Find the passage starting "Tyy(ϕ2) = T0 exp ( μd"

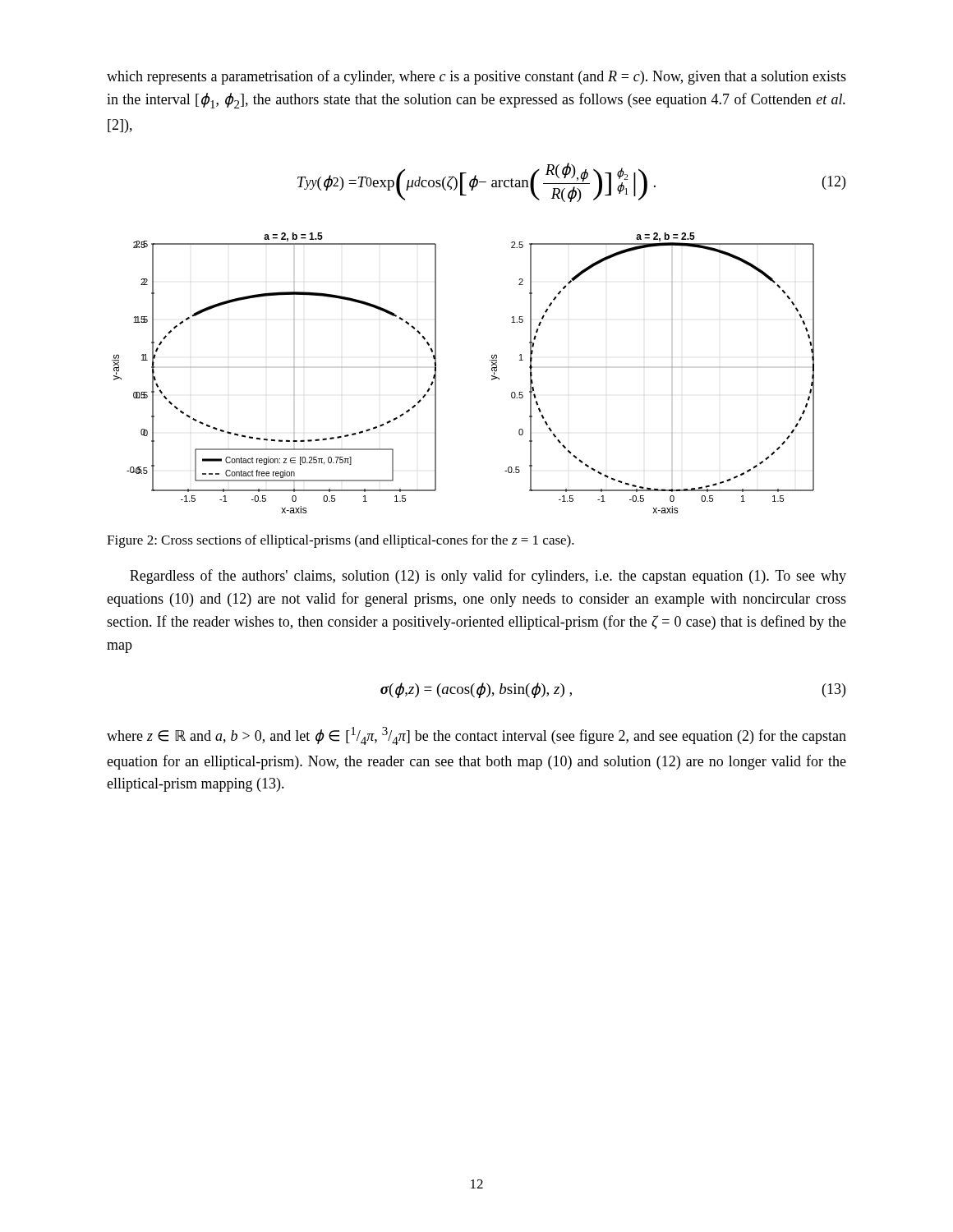click(571, 182)
